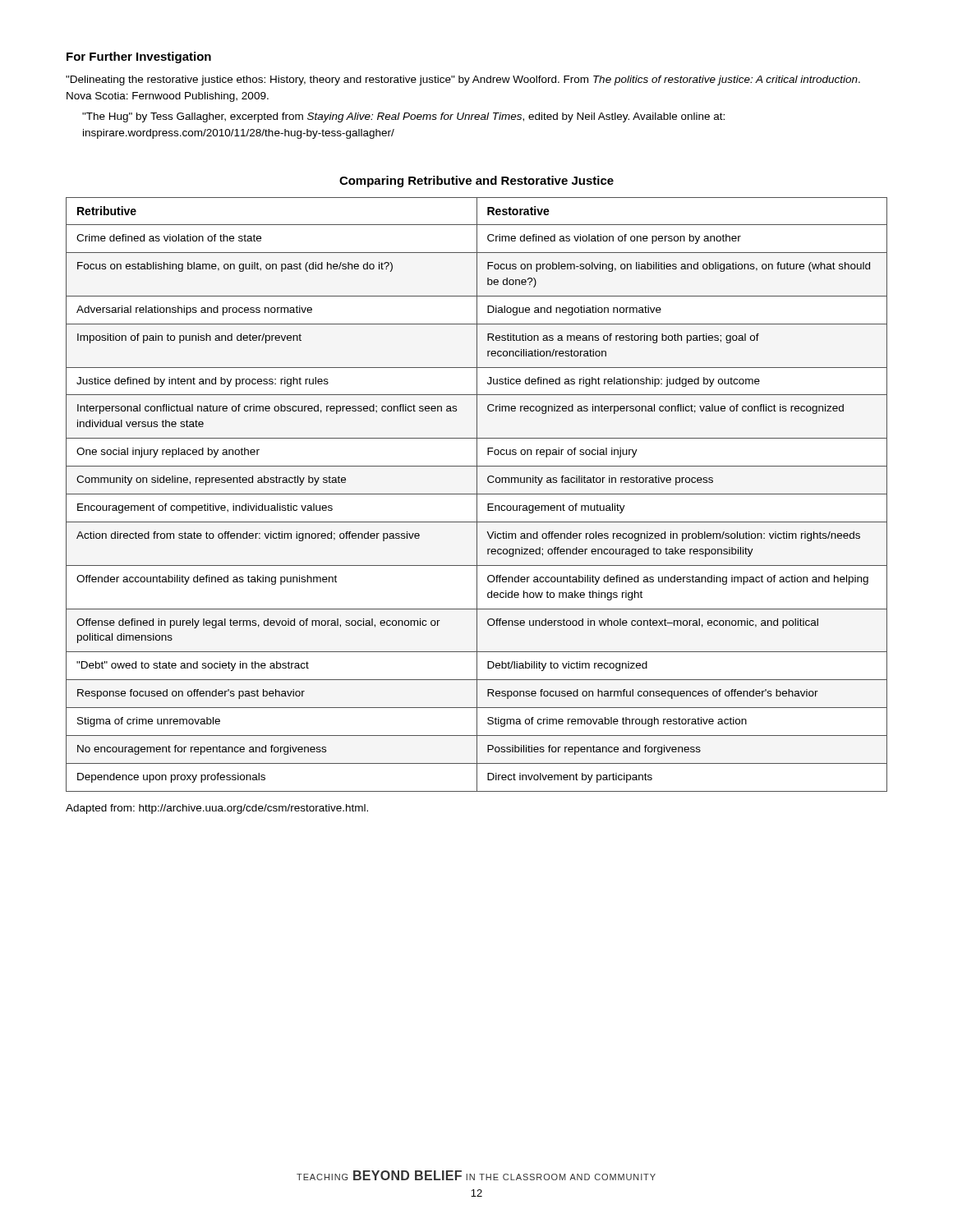Click on the section header that says "For Further Investigation"
Screen dimensions: 1232x953
139,56
